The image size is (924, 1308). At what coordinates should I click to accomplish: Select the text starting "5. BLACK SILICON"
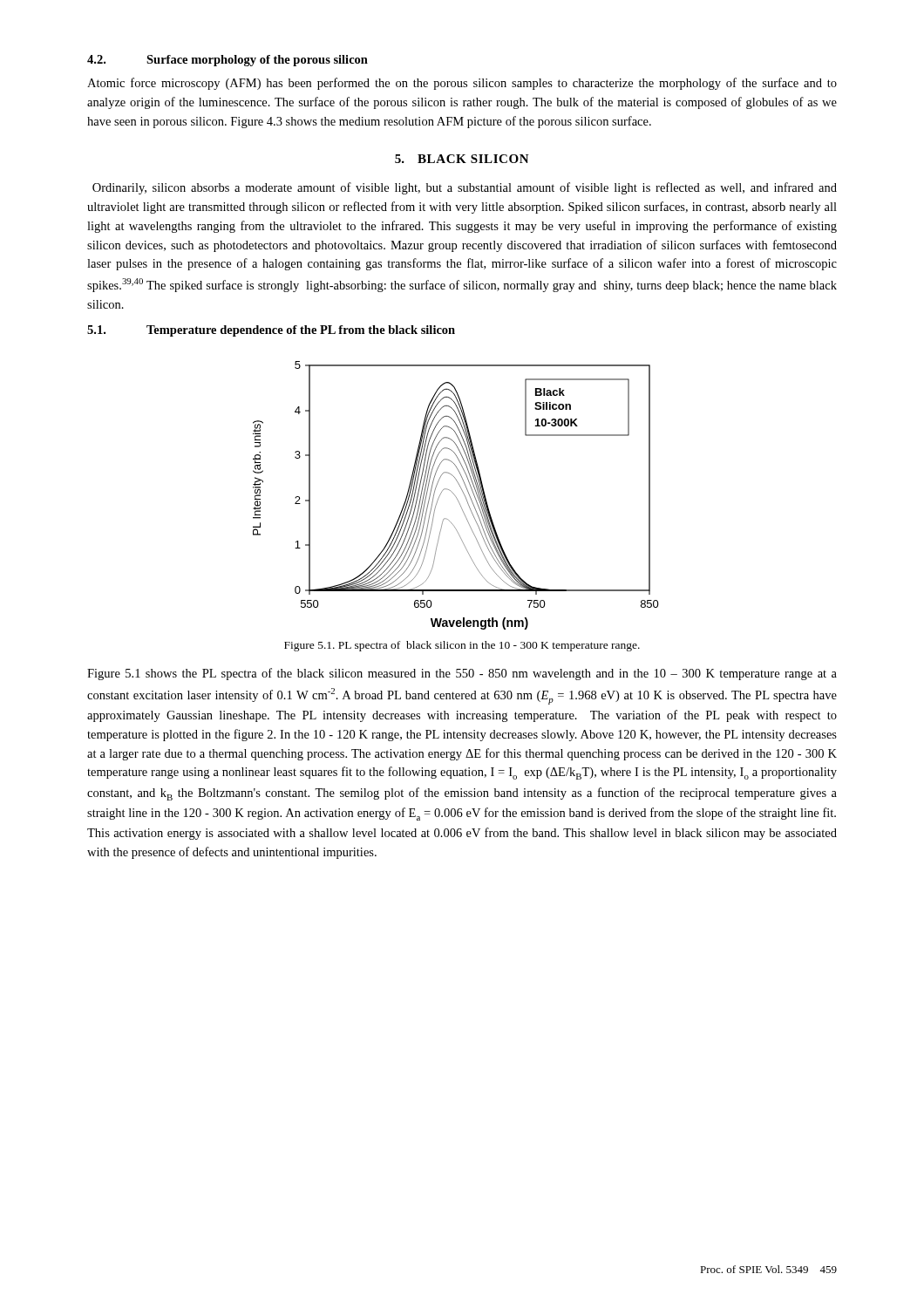pyautogui.click(x=462, y=159)
